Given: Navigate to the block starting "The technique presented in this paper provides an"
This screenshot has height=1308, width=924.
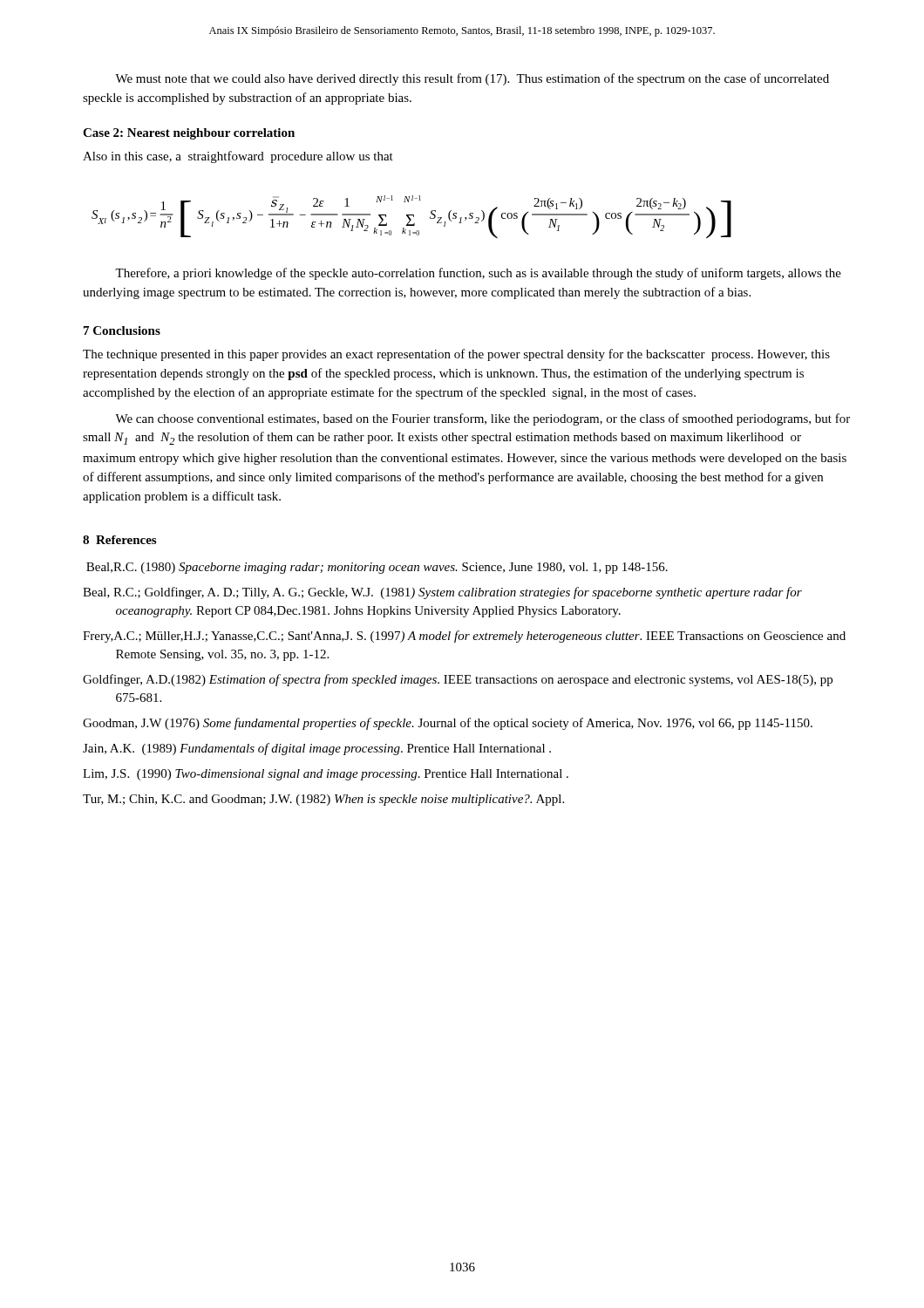Looking at the screenshot, I should (456, 373).
